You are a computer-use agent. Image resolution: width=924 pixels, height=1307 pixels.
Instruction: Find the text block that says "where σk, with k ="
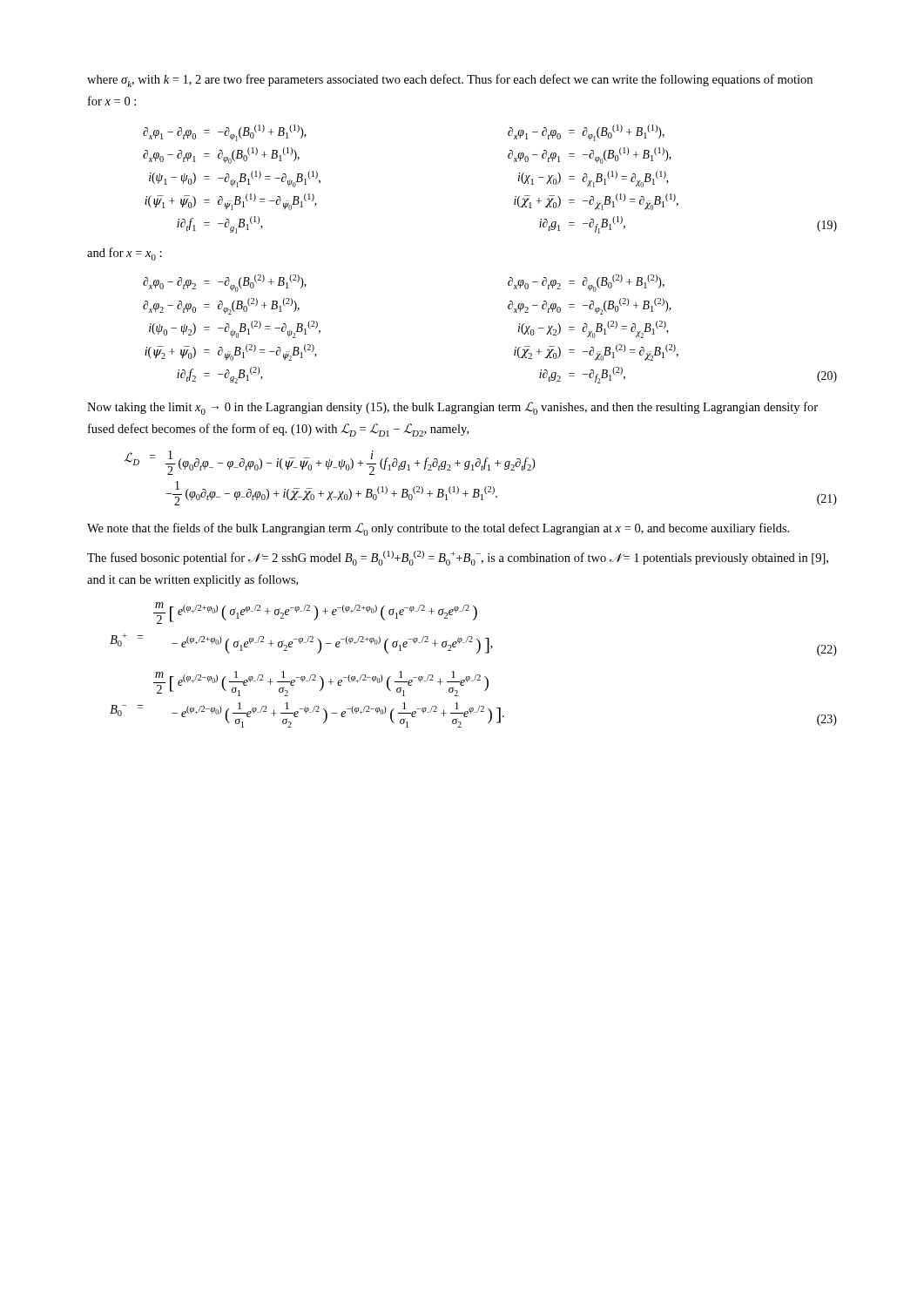pyautogui.click(x=450, y=90)
